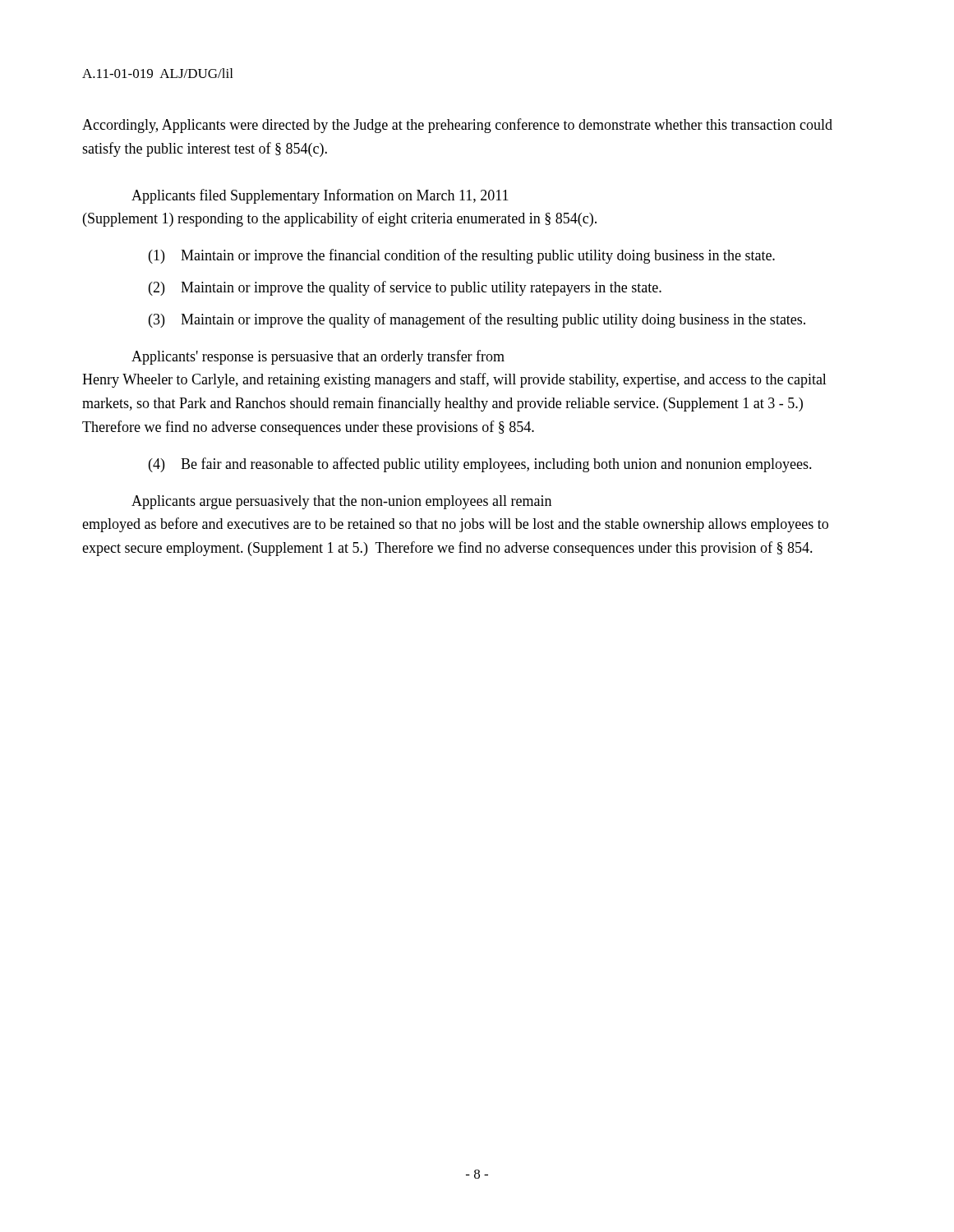Where is the passage that starts "(1) Maintain or improve the financial condition"?
This screenshot has height=1232, width=954.
pyautogui.click(x=502, y=256)
